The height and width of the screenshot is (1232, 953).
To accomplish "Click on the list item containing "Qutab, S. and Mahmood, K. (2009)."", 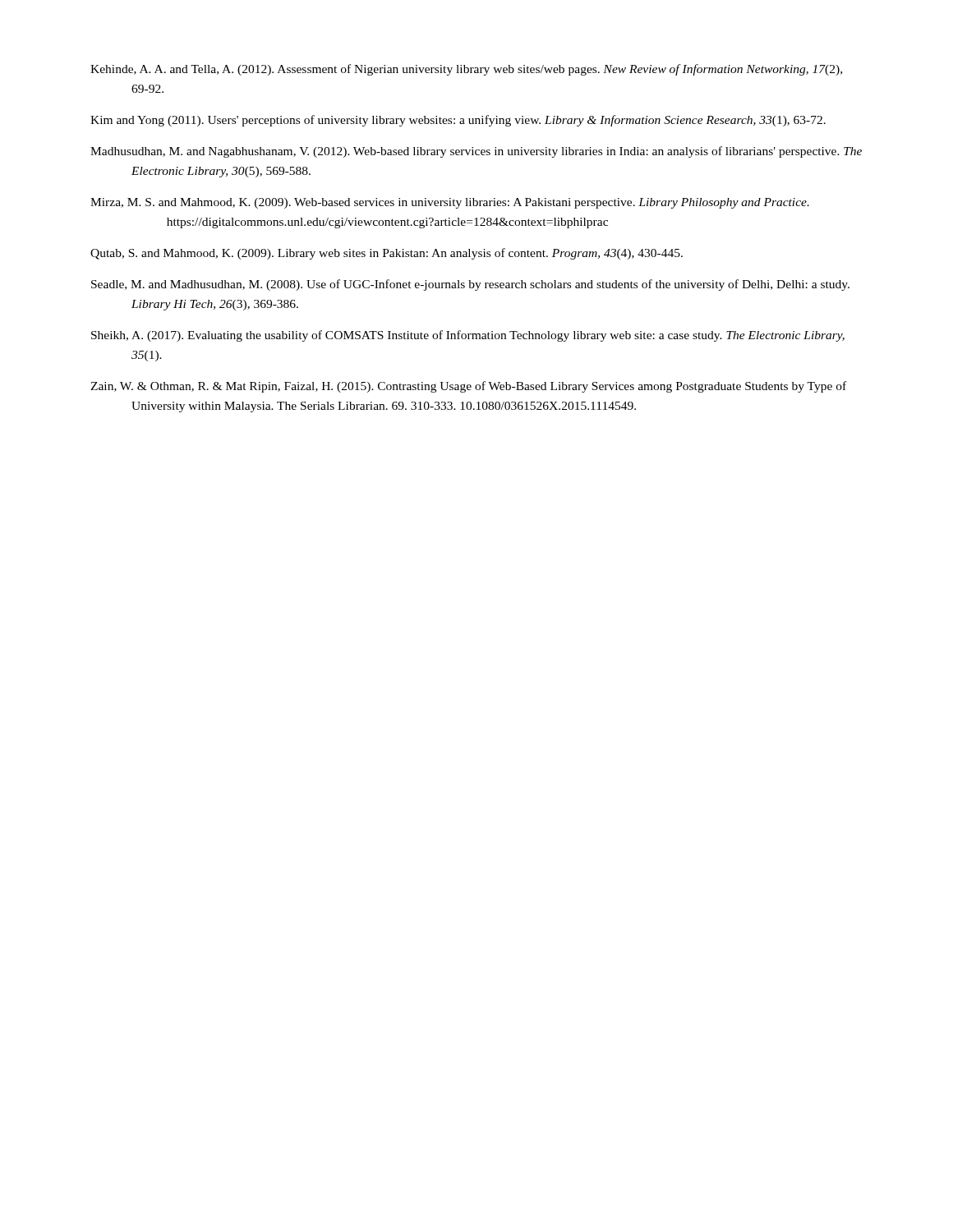I will [x=387, y=253].
